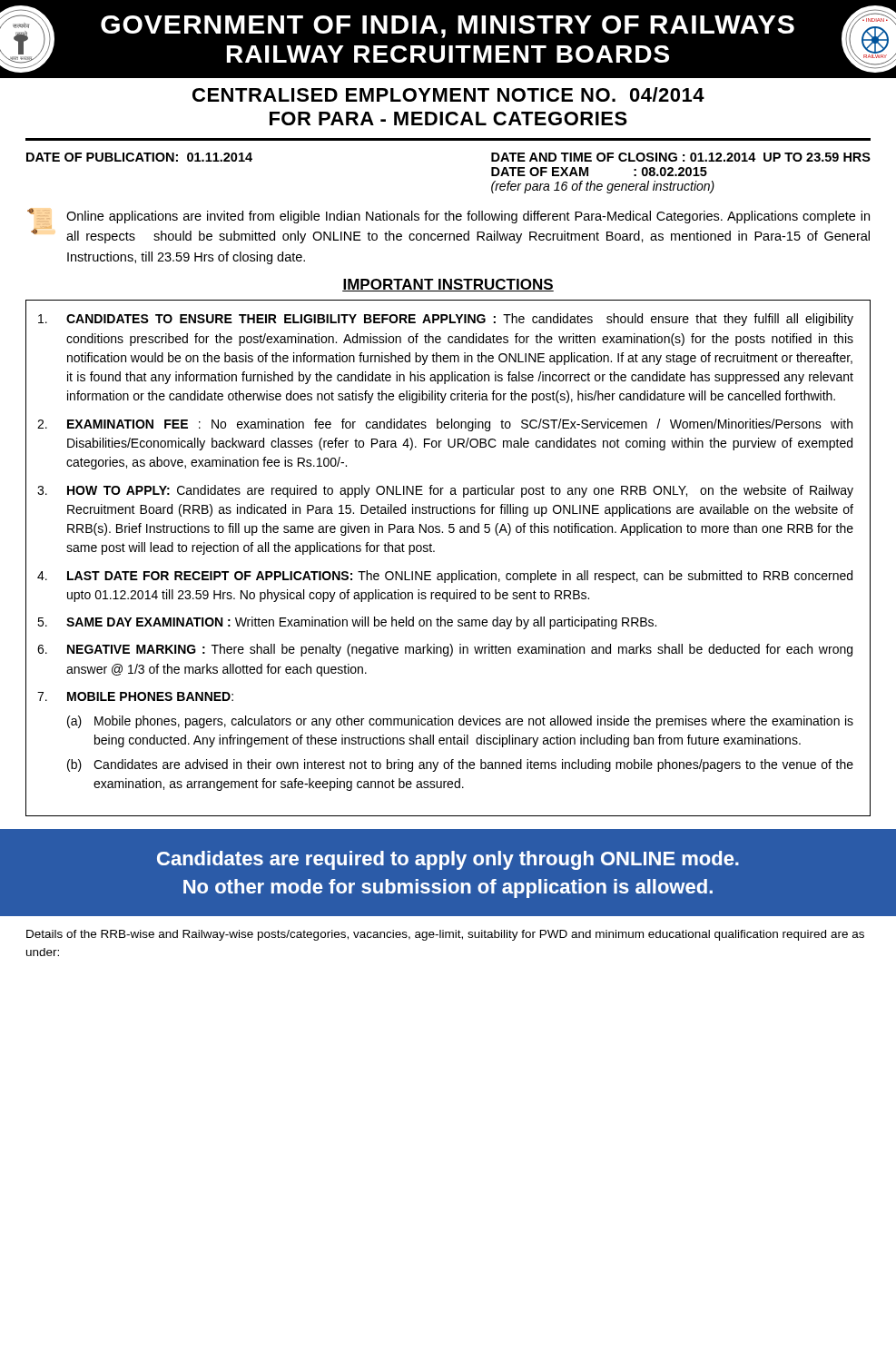The height and width of the screenshot is (1362, 896).
Task: Select the text block starting "CENTRALISED EMPLOYMENT NOTICE NO. 04/2014 FOR PARA -"
Action: (448, 107)
